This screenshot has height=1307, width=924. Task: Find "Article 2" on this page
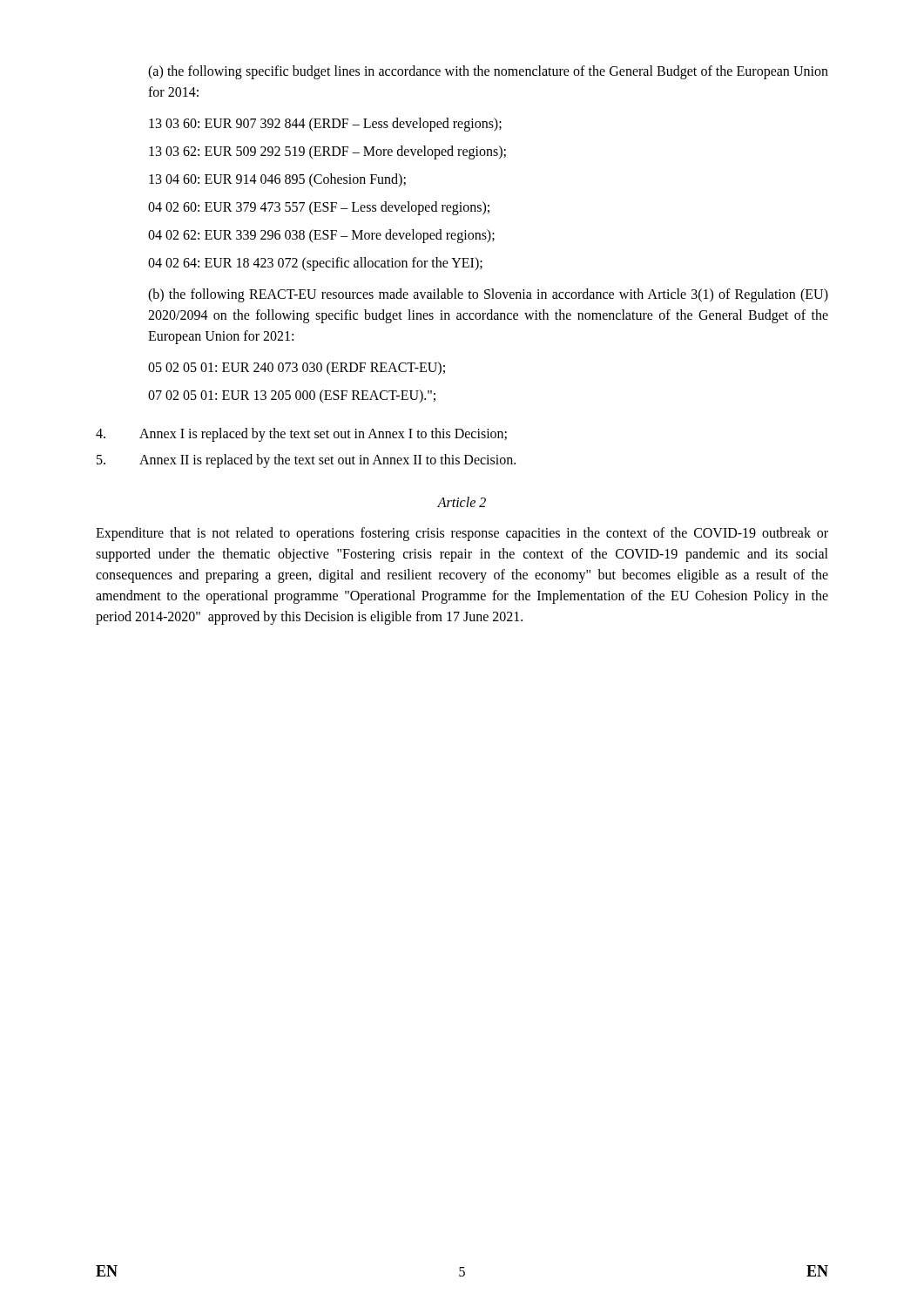(x=462, y=502)
